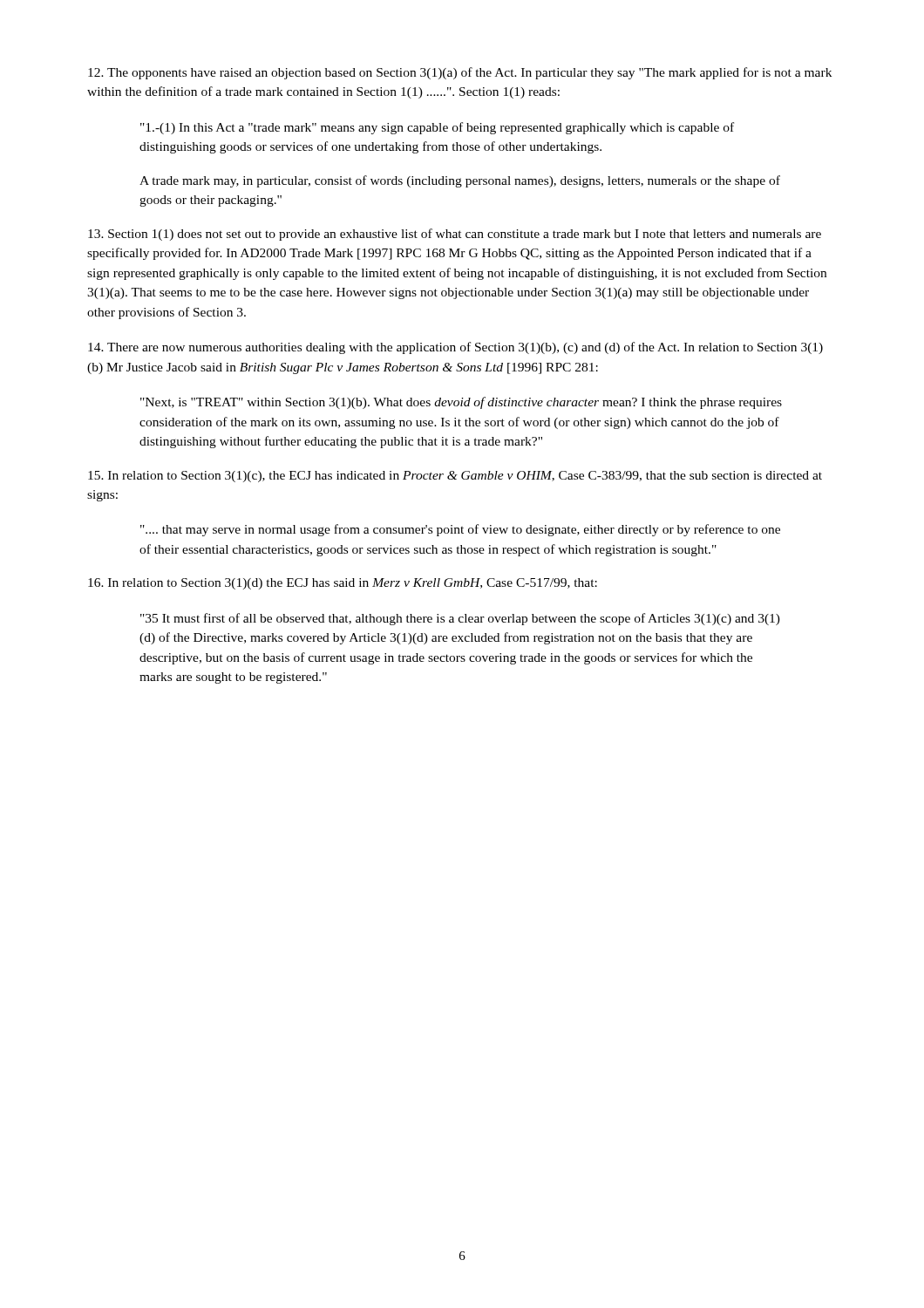The image size is (924, 1308).
Task: Locate the block of text that opens with "Section 1(1) does not set"
Action: 457,272
